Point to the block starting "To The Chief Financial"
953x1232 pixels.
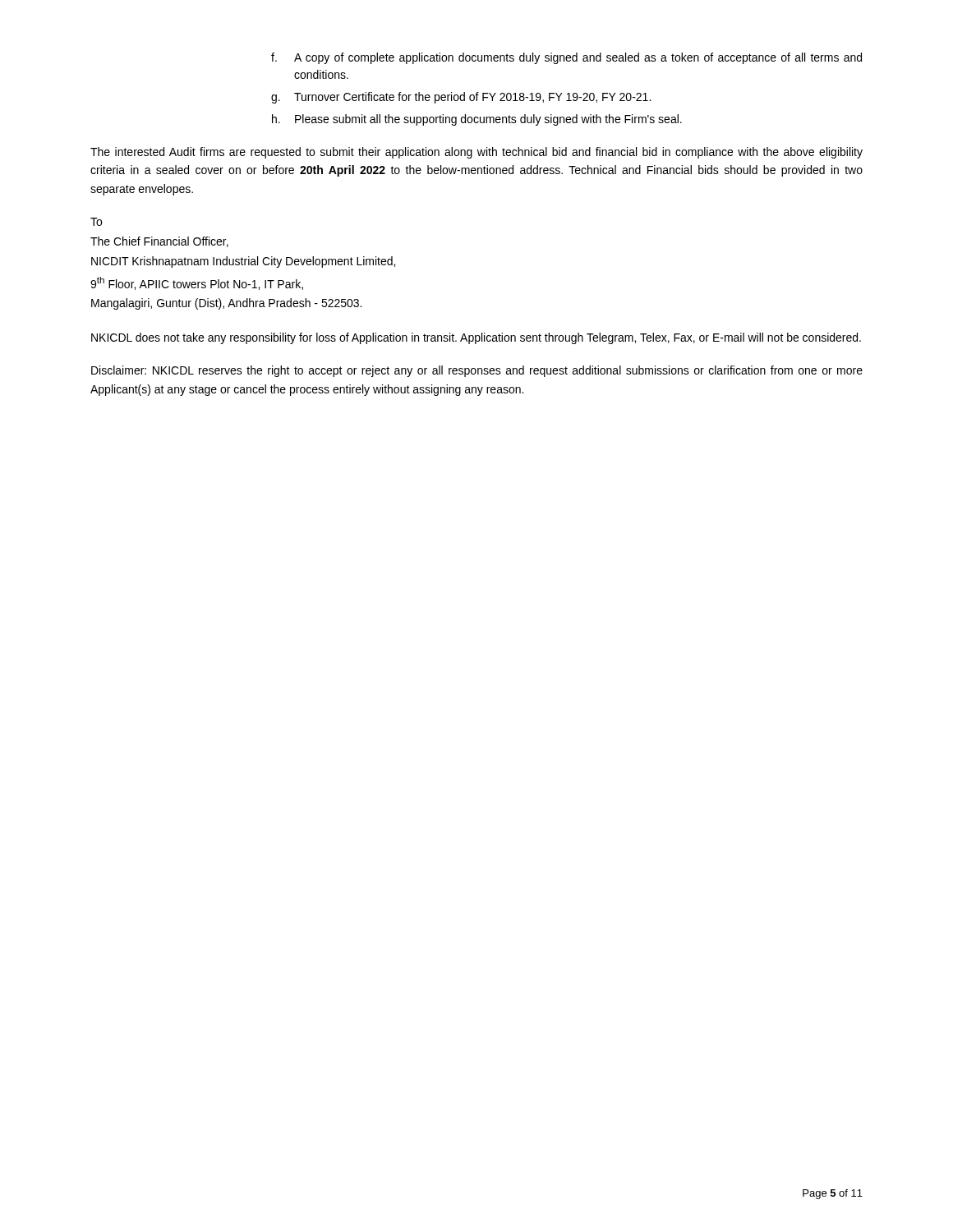pos(96,222)
